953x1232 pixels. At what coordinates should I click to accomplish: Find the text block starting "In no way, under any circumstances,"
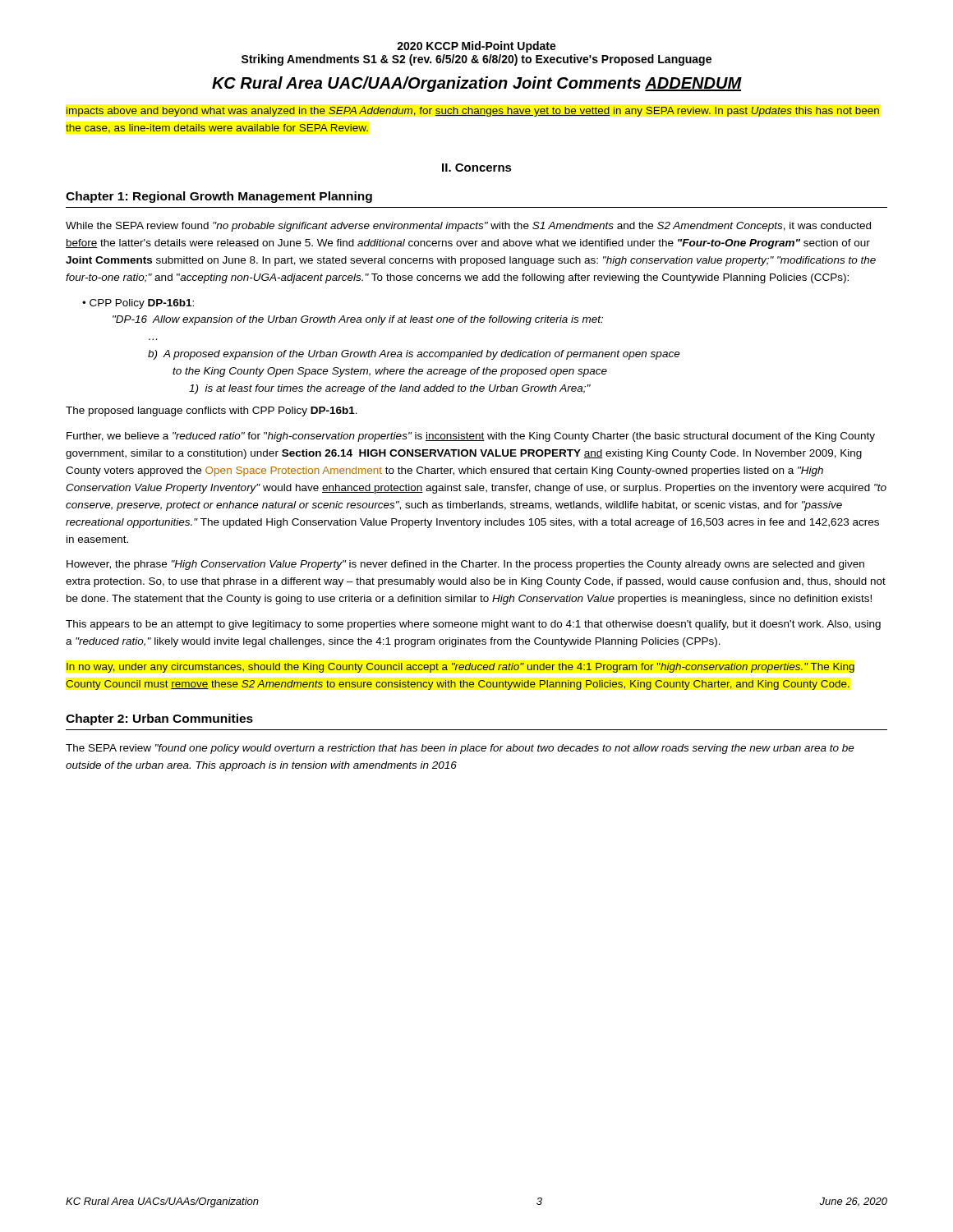coord(460,675)
